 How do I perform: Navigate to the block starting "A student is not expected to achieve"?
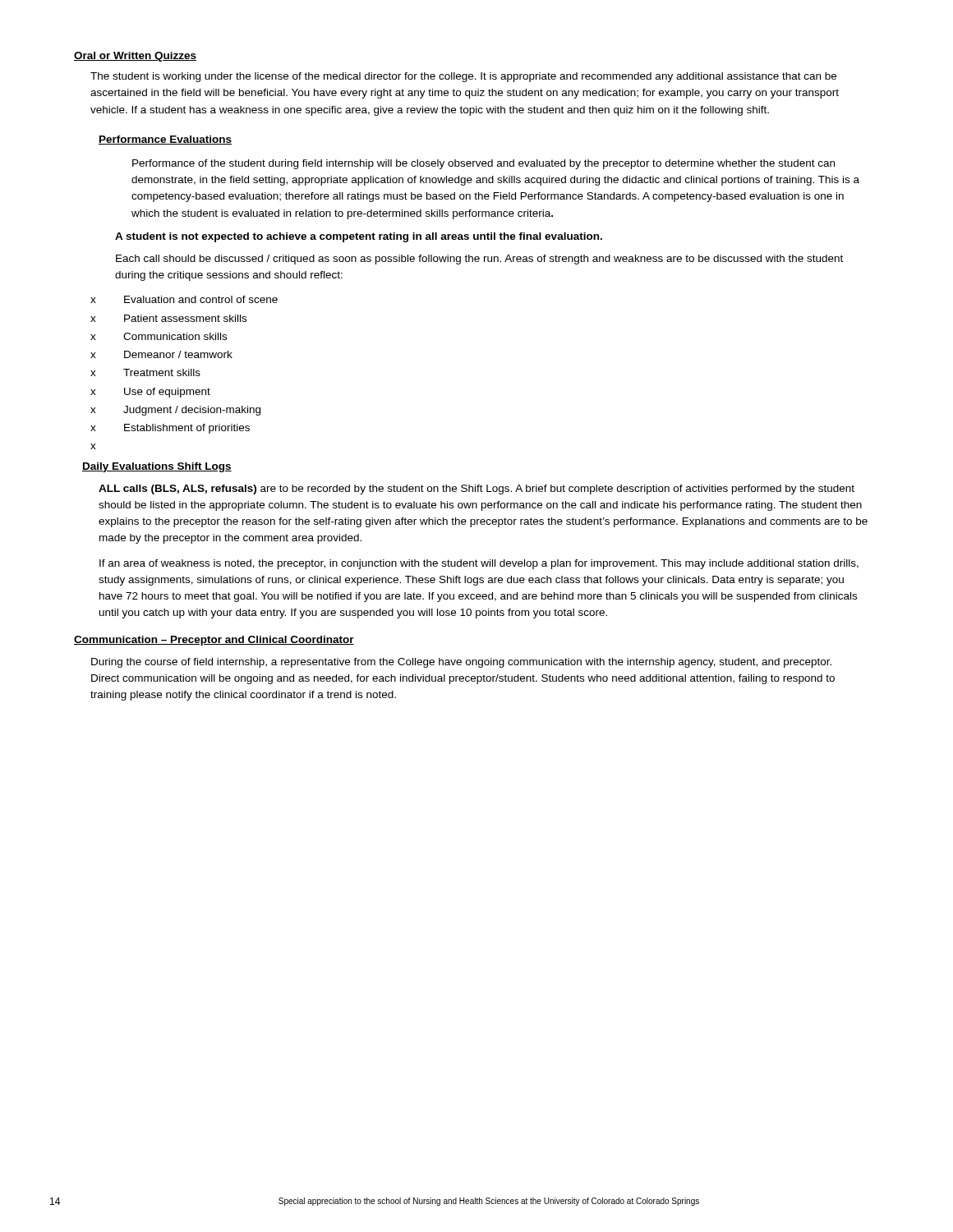359,236
